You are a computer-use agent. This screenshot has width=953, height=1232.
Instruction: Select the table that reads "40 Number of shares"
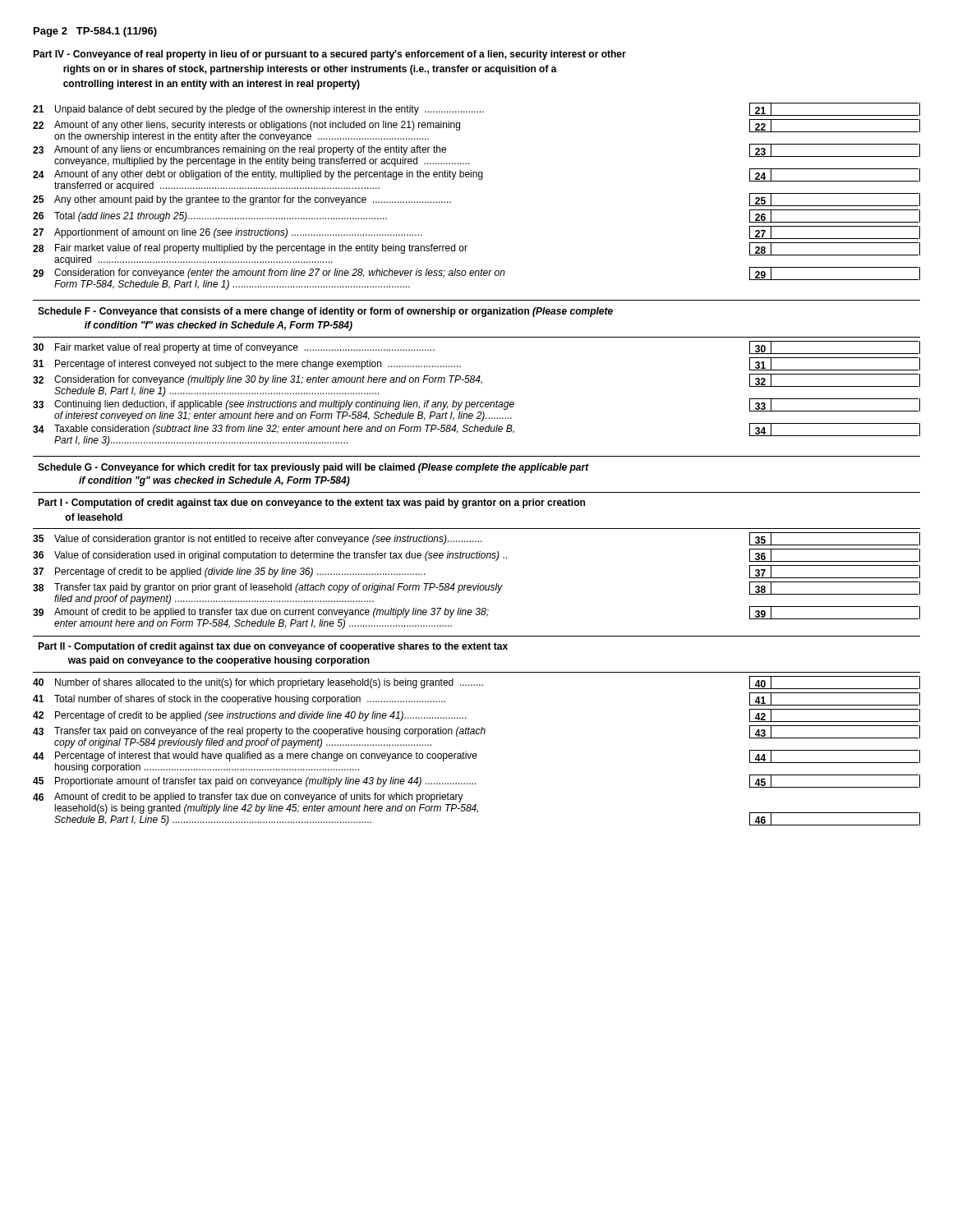pyautogui.click(x=476, y=750)
